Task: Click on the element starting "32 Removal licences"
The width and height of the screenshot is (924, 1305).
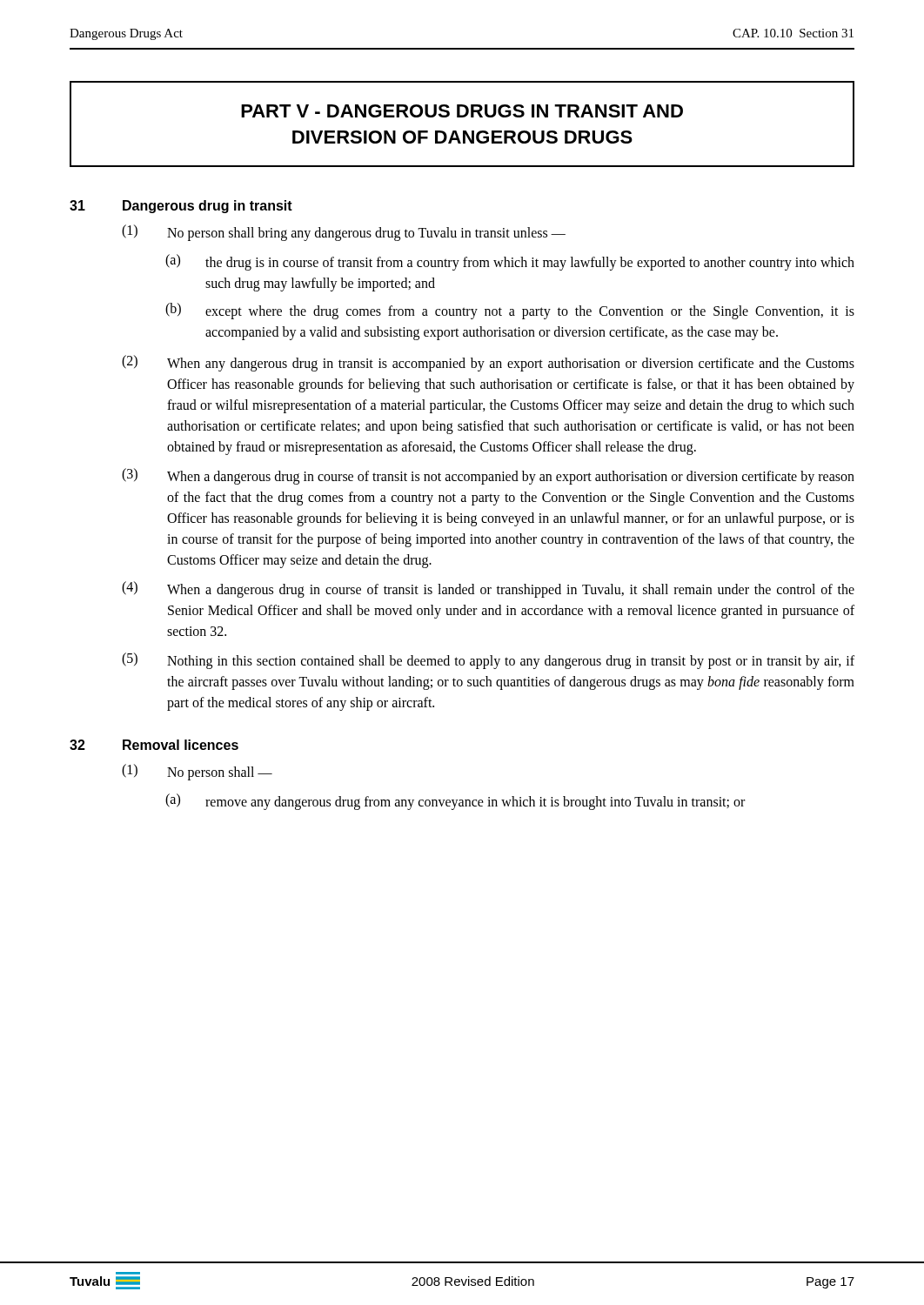Action: (x=154, y=746)
